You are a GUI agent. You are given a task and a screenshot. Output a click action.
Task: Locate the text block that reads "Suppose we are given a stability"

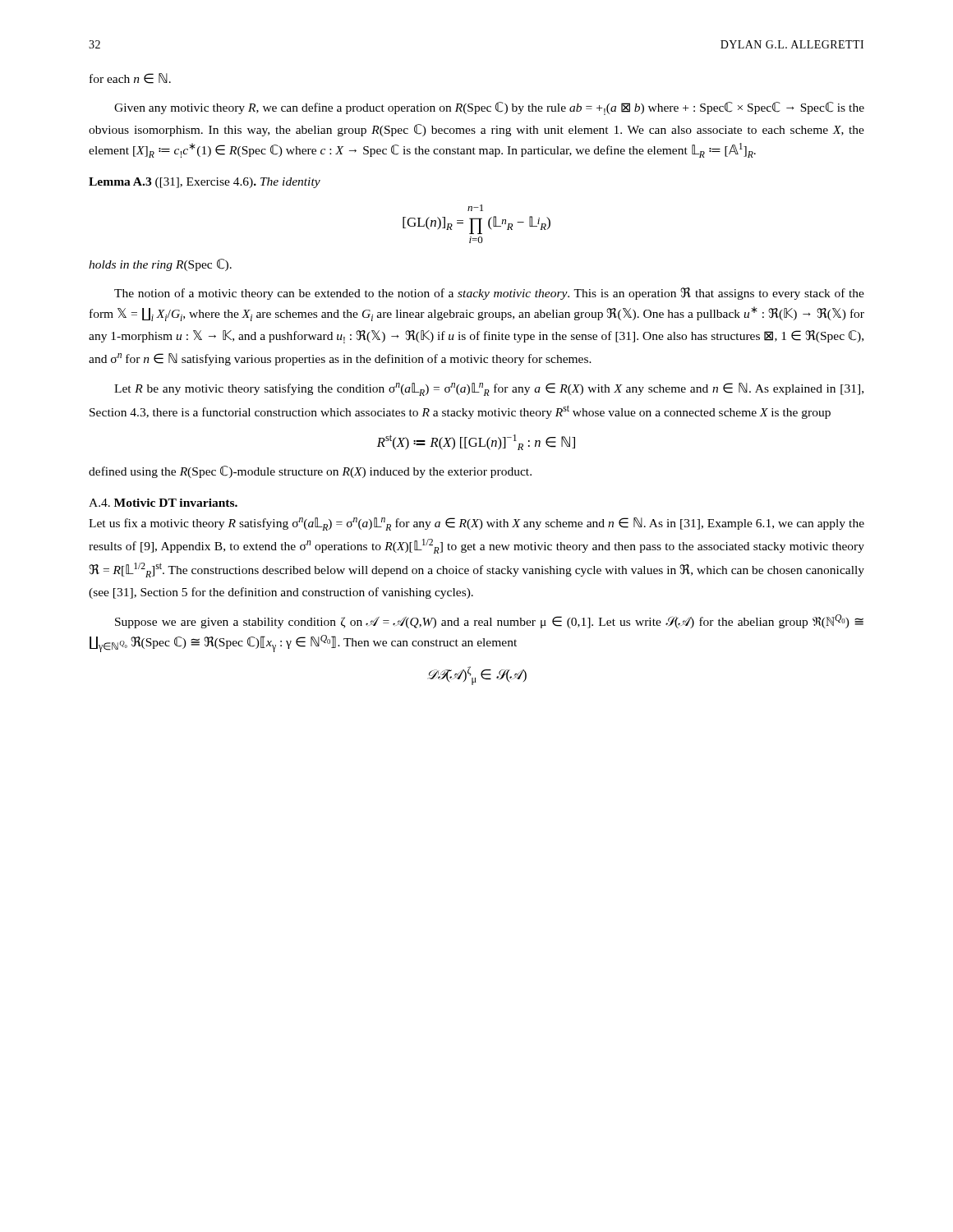coord(476,633)
